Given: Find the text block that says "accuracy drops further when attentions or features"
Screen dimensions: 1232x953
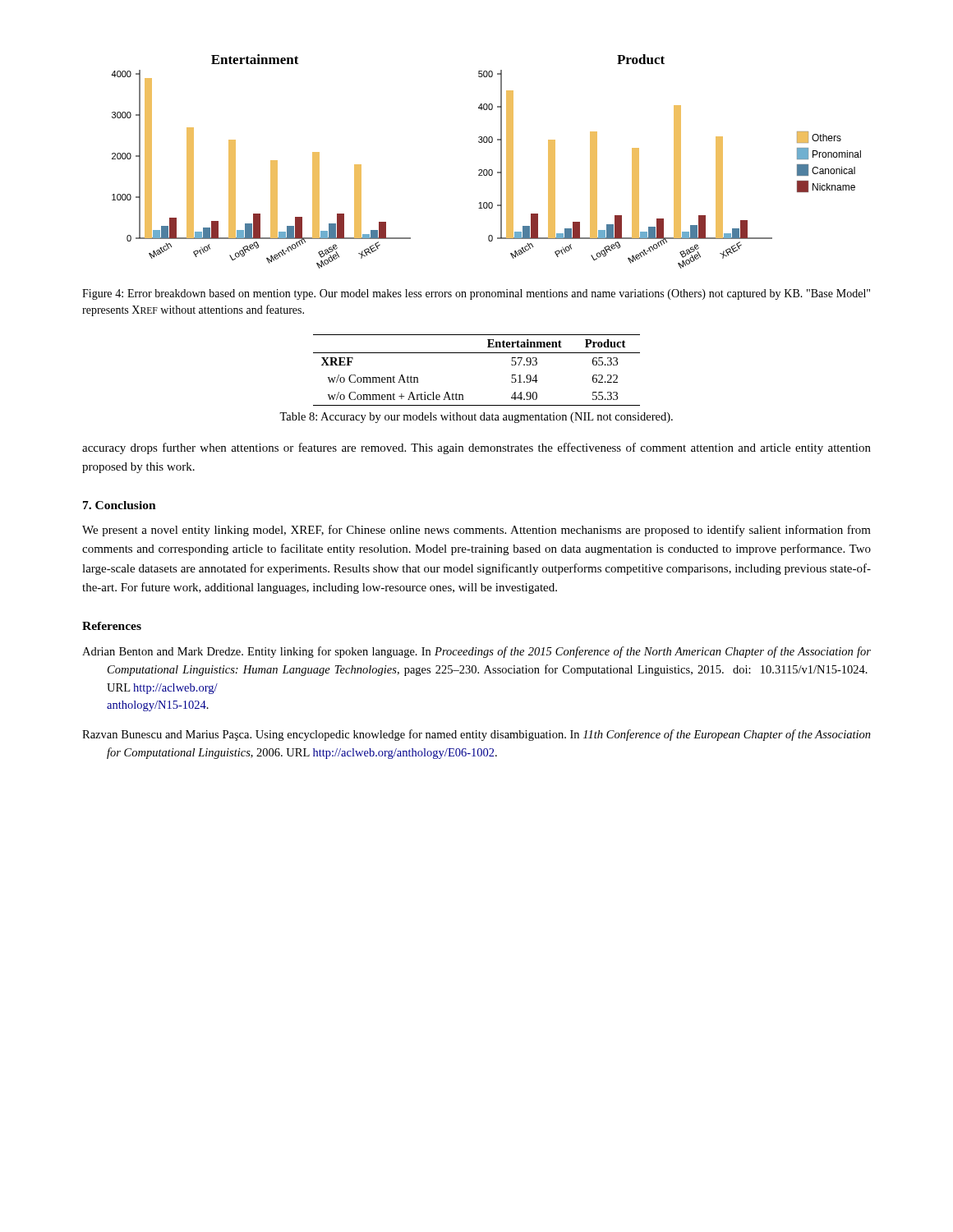Looking at the screenshot, I should (x=476, y=457).
